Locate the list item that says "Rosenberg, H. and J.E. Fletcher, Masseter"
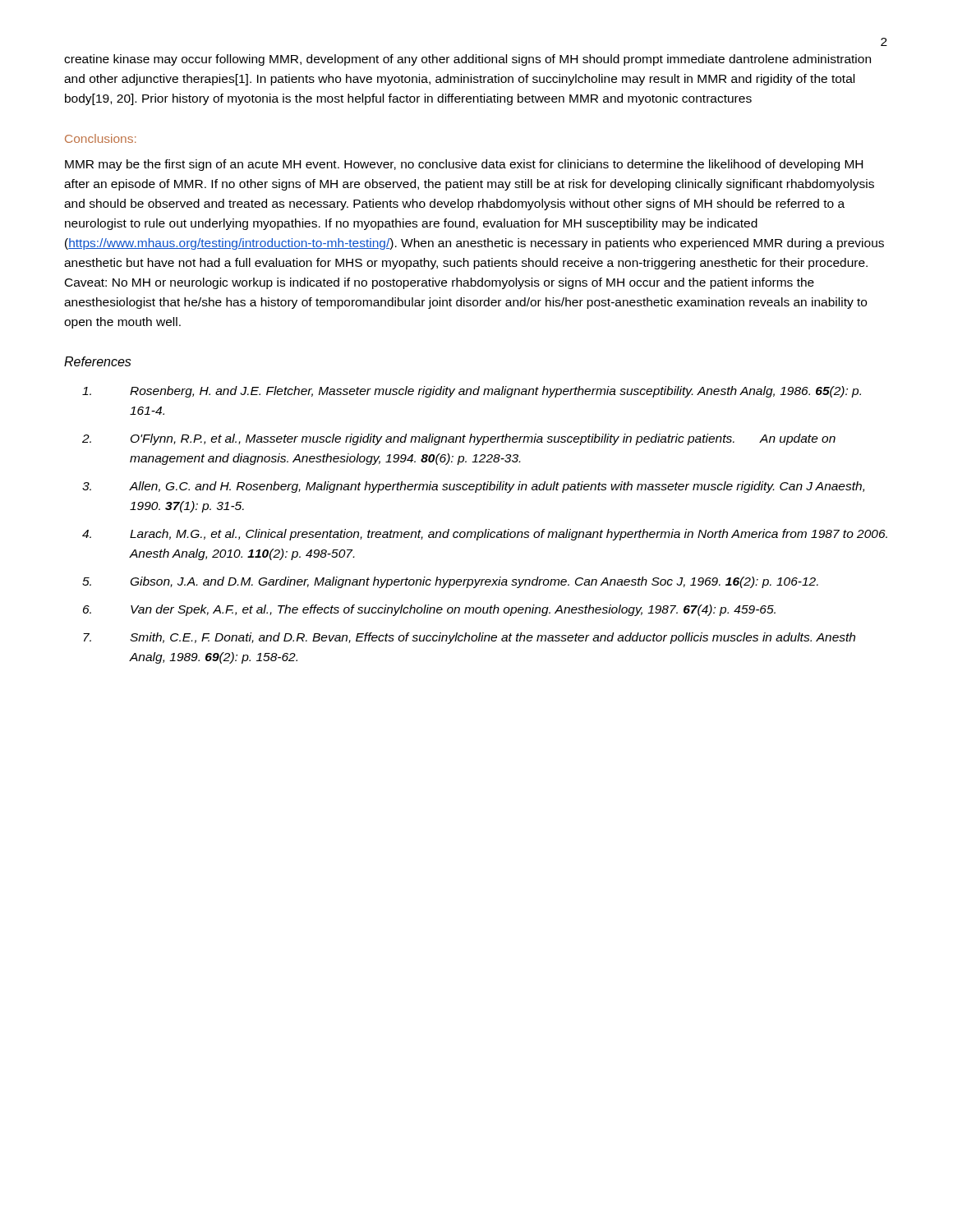953x1232 pixels. tap(476, 401)
